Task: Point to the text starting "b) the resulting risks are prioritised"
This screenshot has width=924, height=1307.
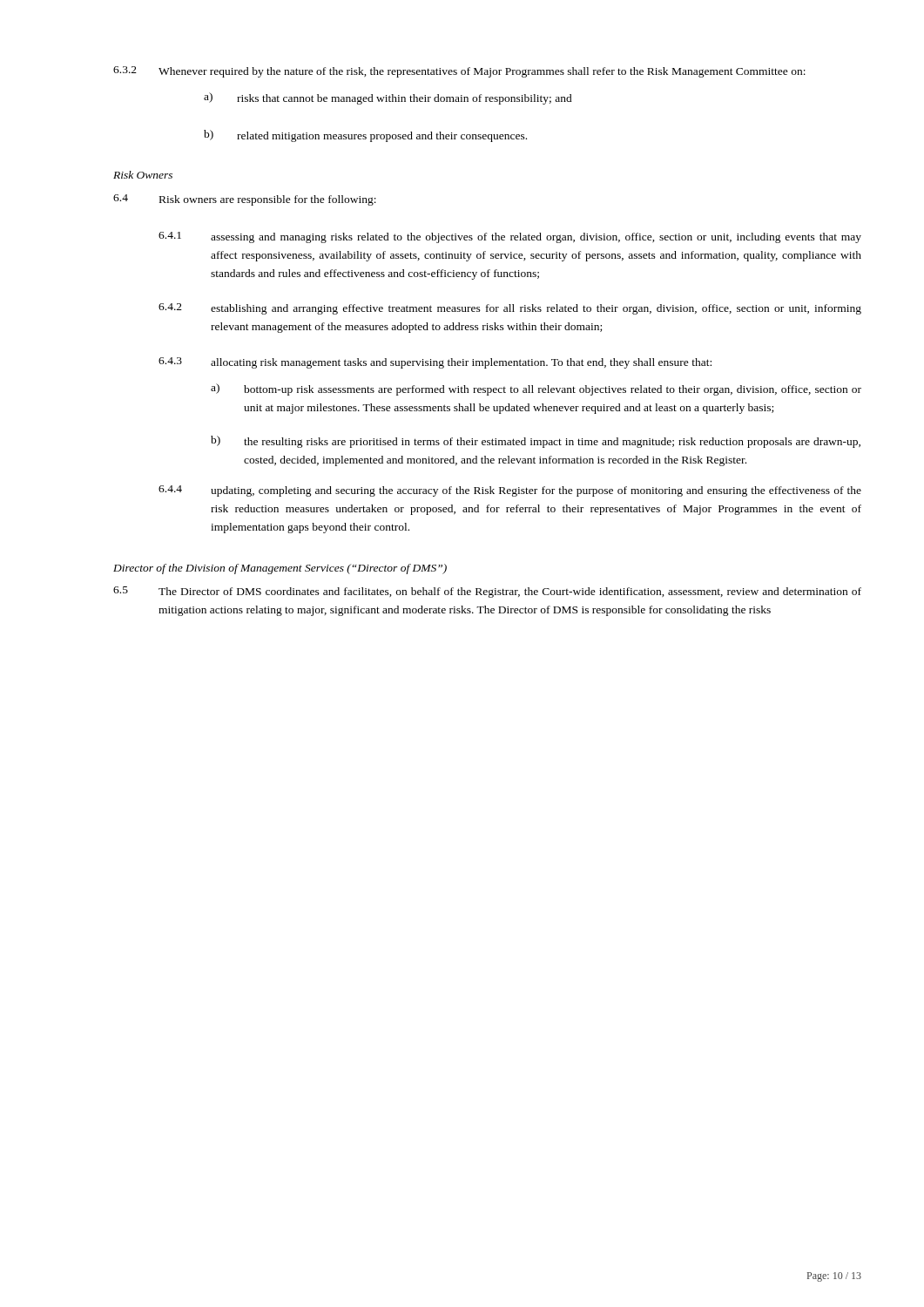Action: (536, 451)
